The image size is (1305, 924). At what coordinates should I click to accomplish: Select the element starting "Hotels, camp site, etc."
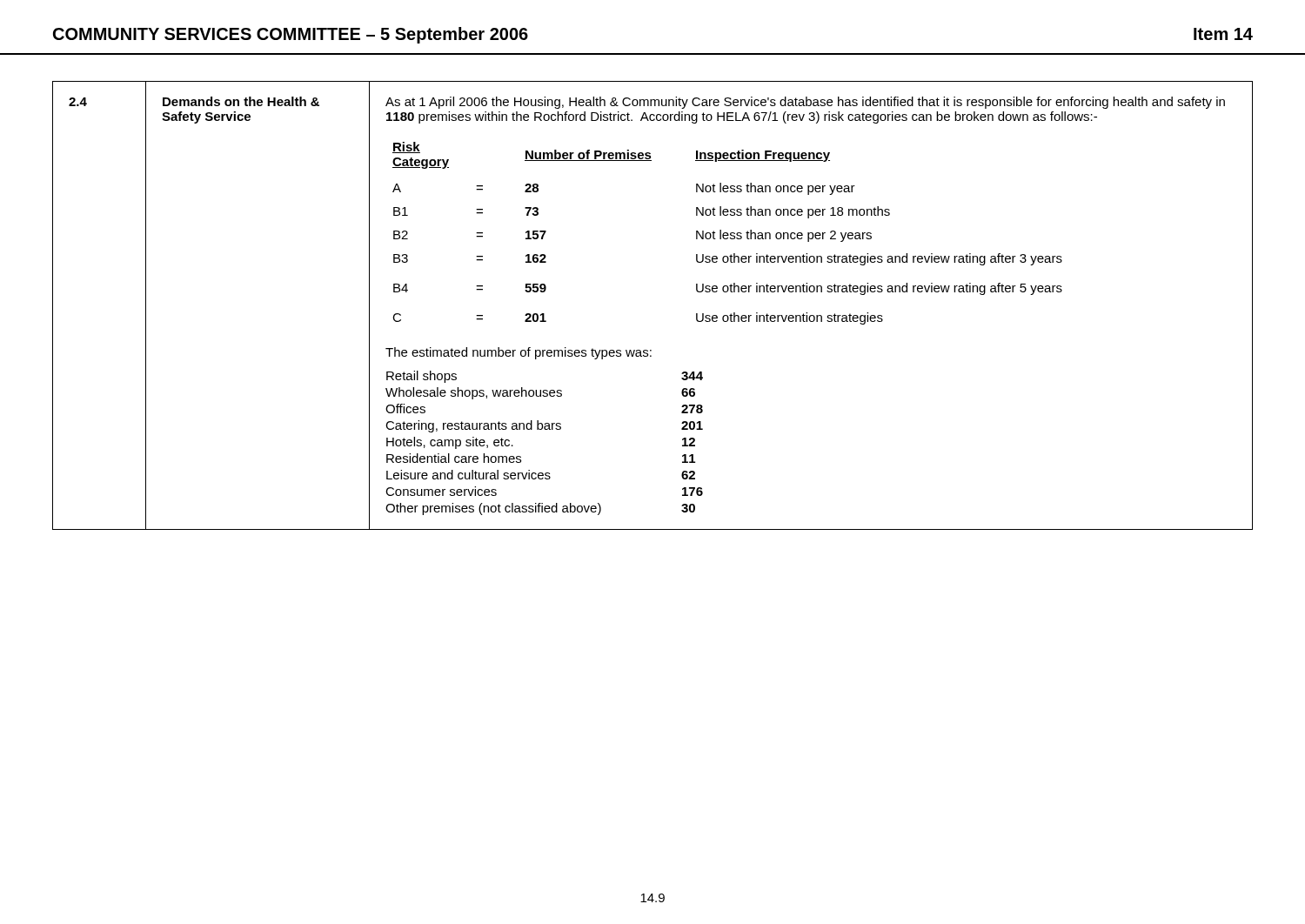click(x=445, y=442)
